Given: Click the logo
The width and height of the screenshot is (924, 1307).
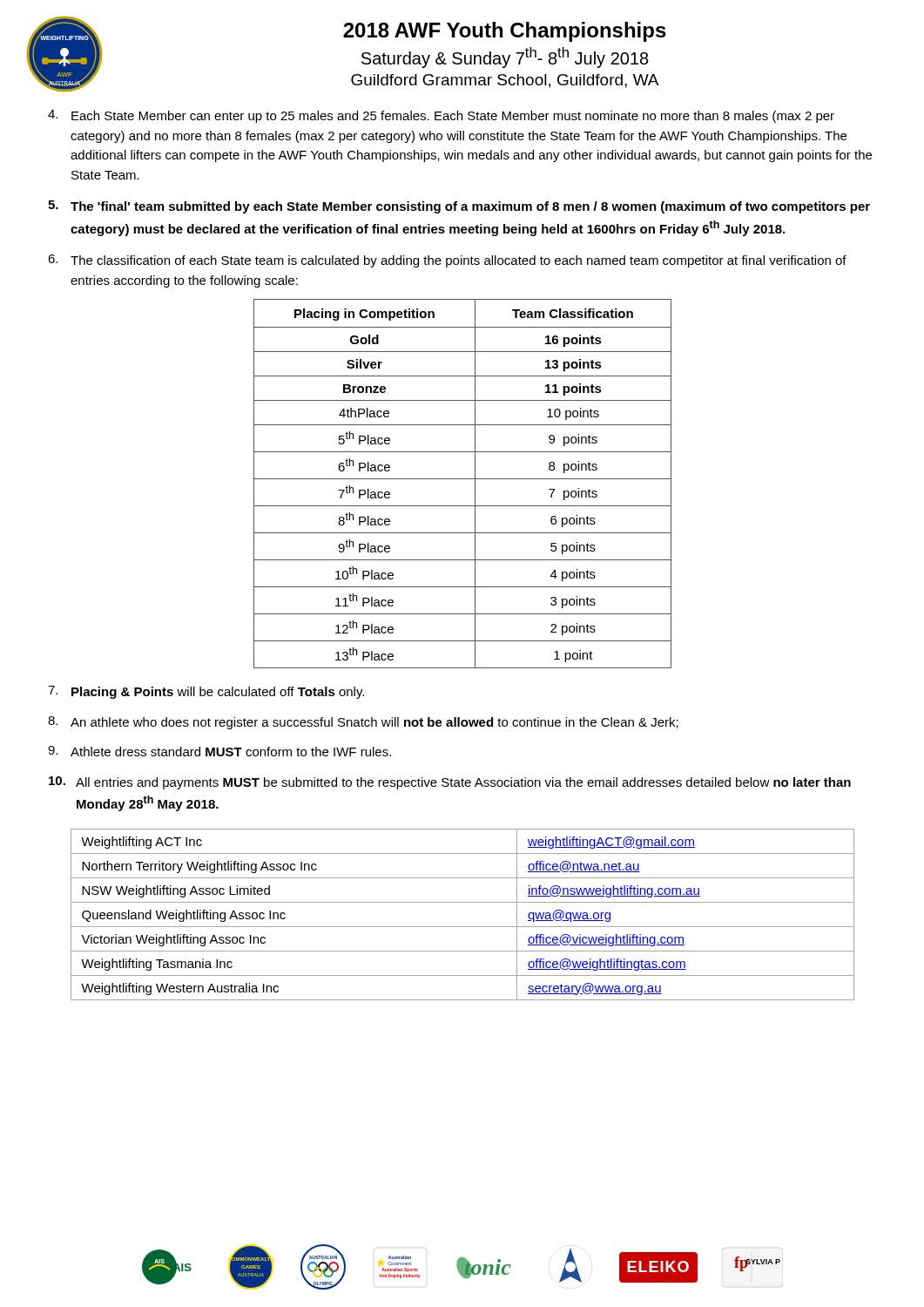Looking at the screenshot, I should click(x=462, y=1267).
